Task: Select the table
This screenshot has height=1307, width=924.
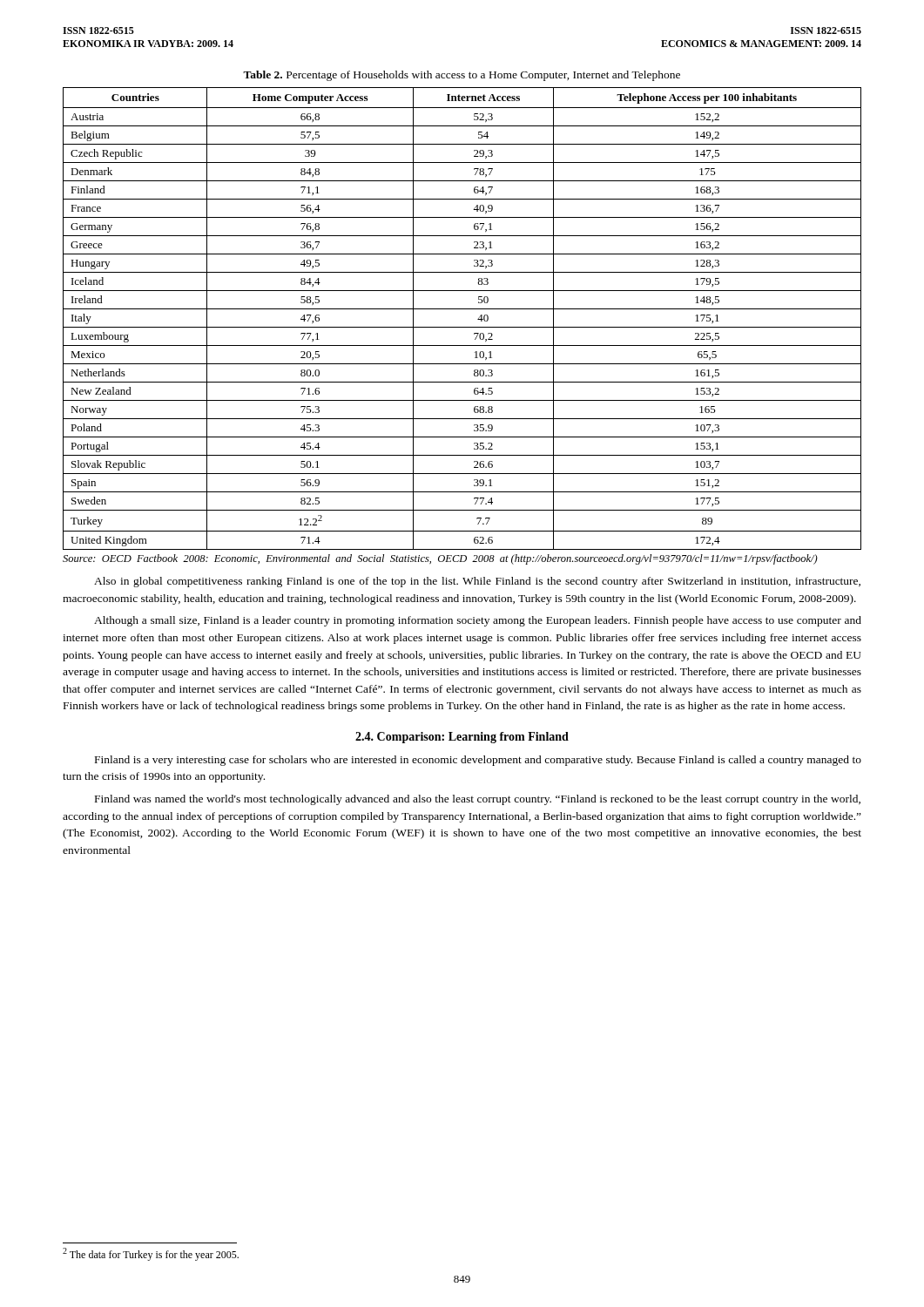Action: [462, 319]
